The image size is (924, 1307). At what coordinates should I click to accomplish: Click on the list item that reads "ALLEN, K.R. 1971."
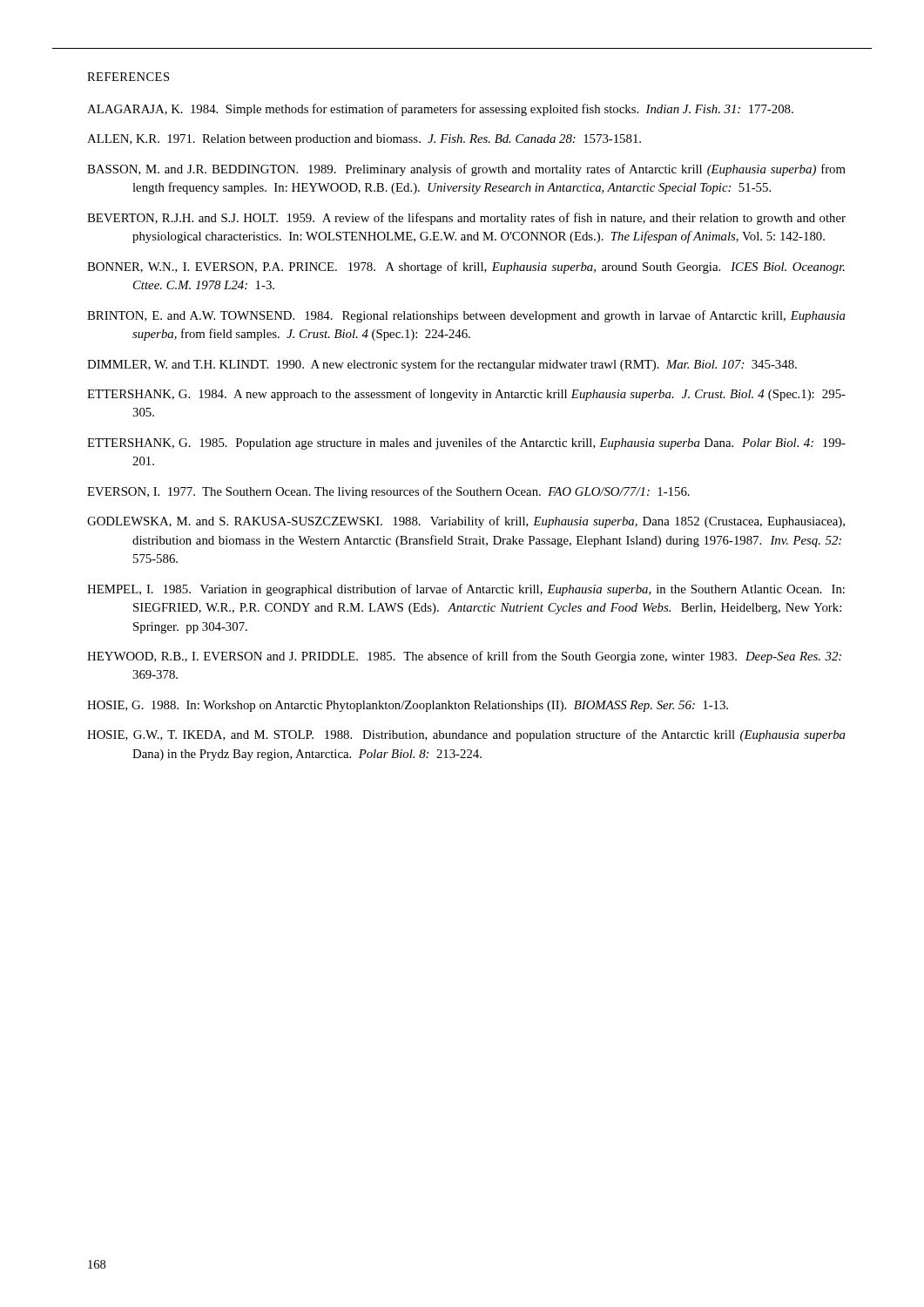[x=364, y=139]
